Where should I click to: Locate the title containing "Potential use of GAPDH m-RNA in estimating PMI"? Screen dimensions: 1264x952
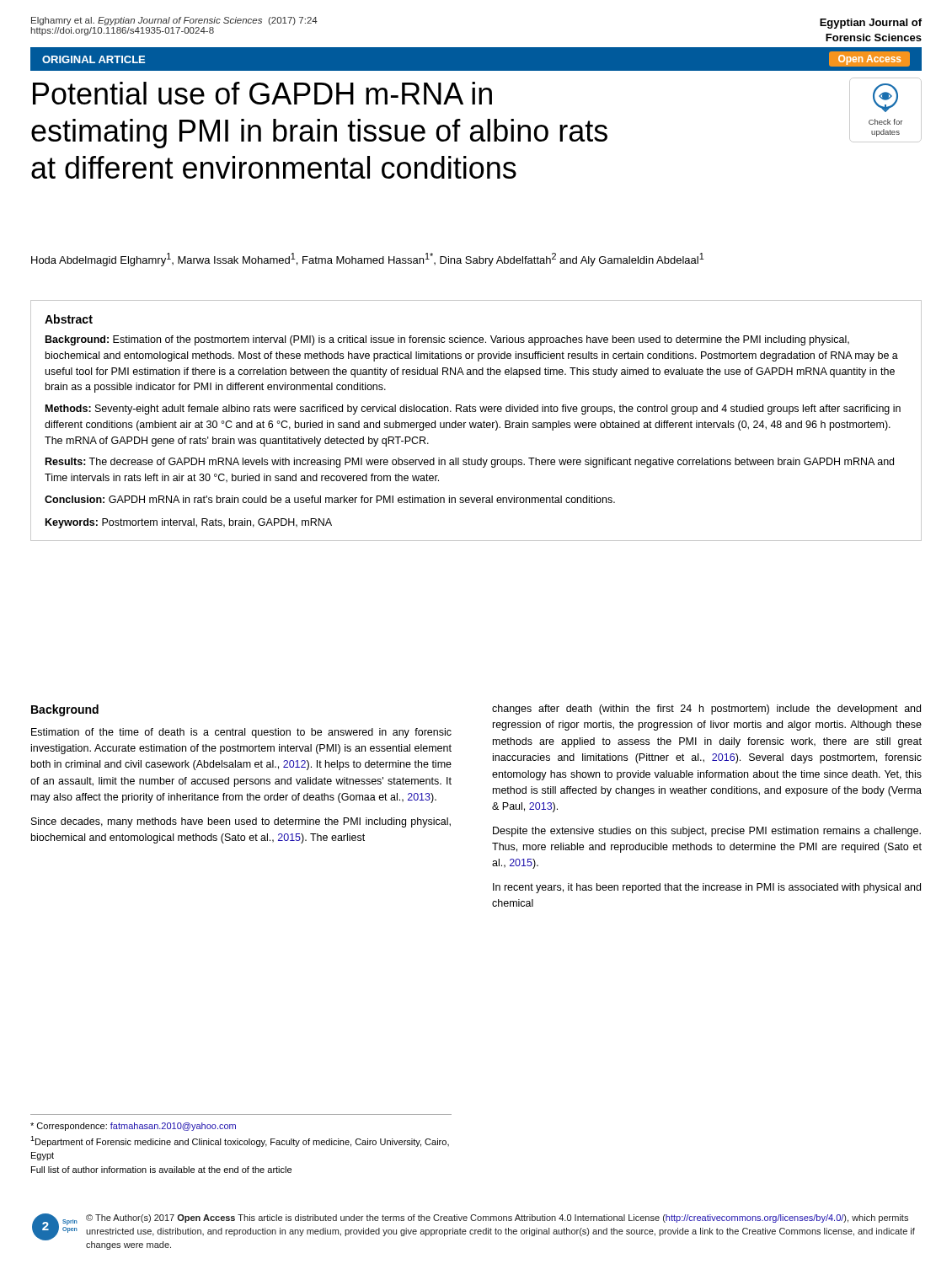(401, 131)
